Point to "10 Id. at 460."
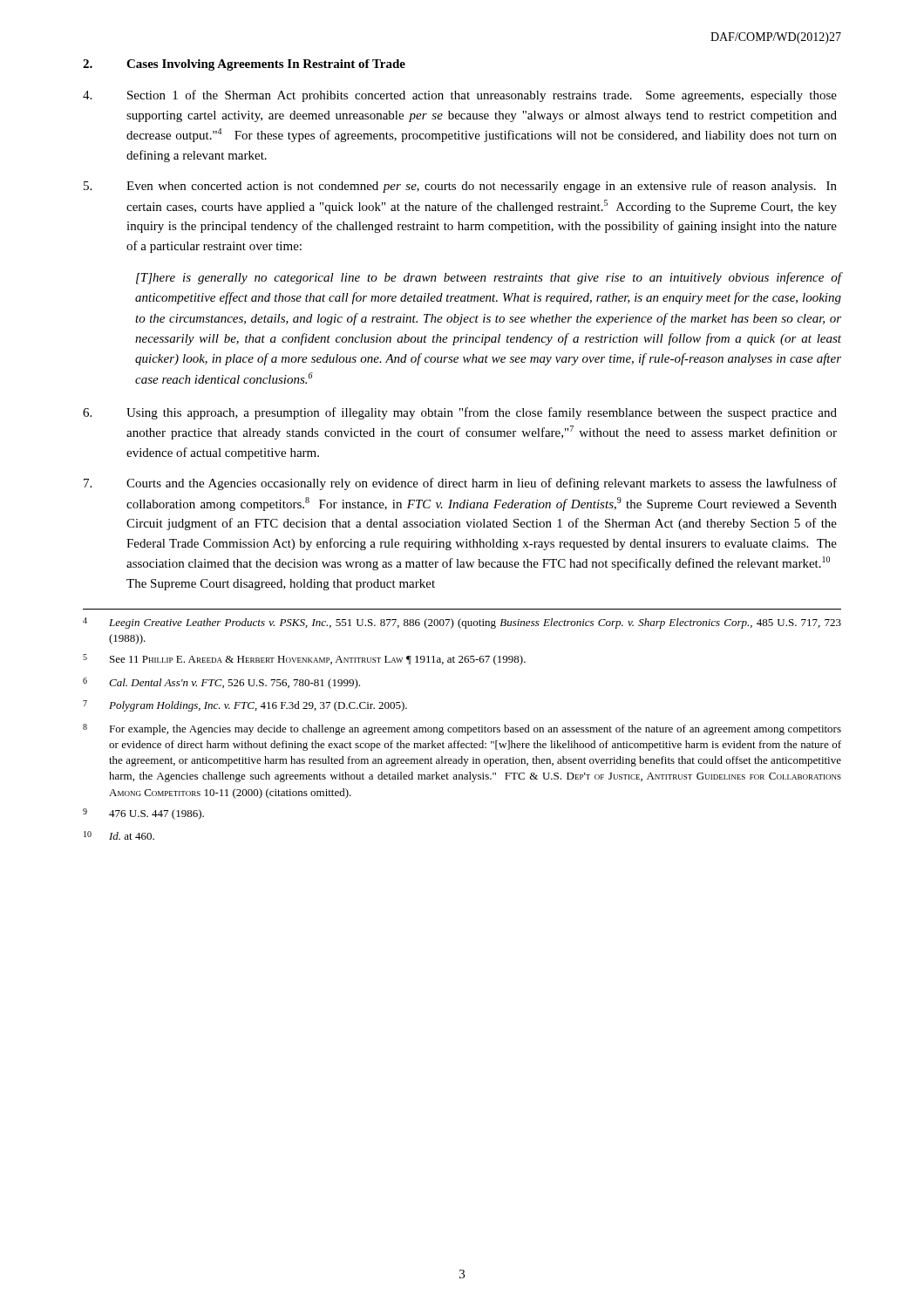 tap(119, 835)
